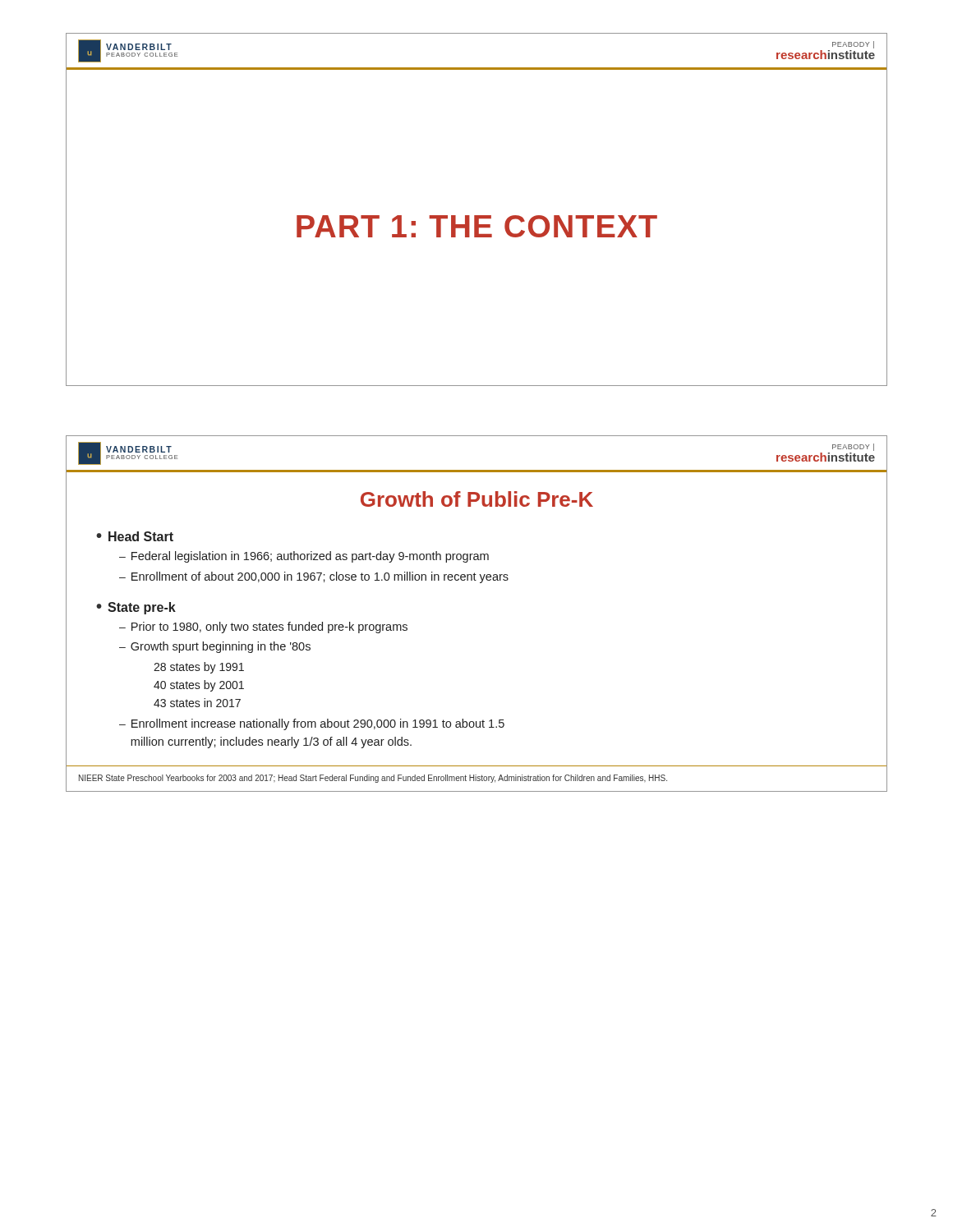Locate the block of text that opens with "– Enrollment increase nationally from"
This screenshot has height=1232, width=953.
[312, 733]
